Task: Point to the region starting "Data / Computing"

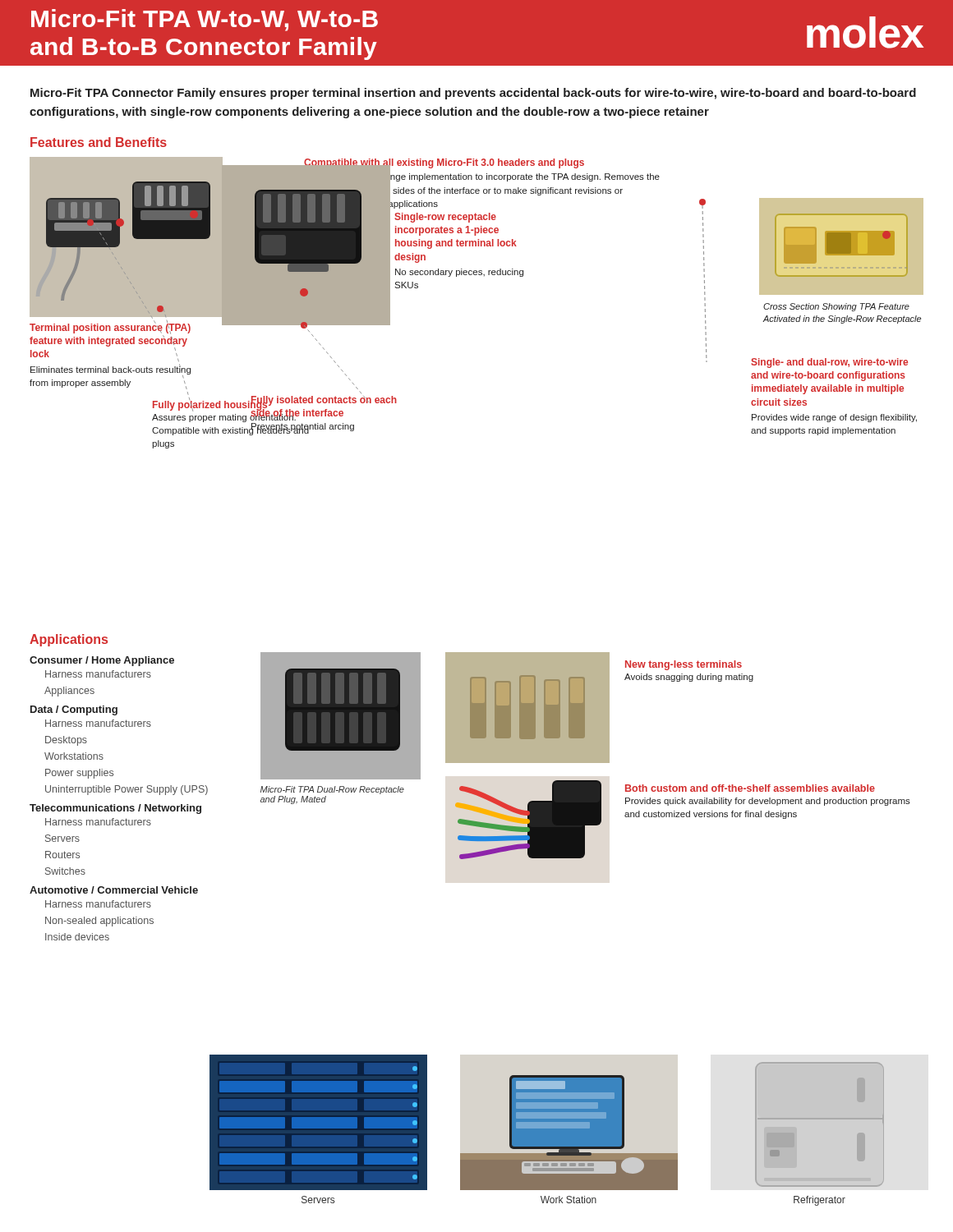Action: coord(74,709)
